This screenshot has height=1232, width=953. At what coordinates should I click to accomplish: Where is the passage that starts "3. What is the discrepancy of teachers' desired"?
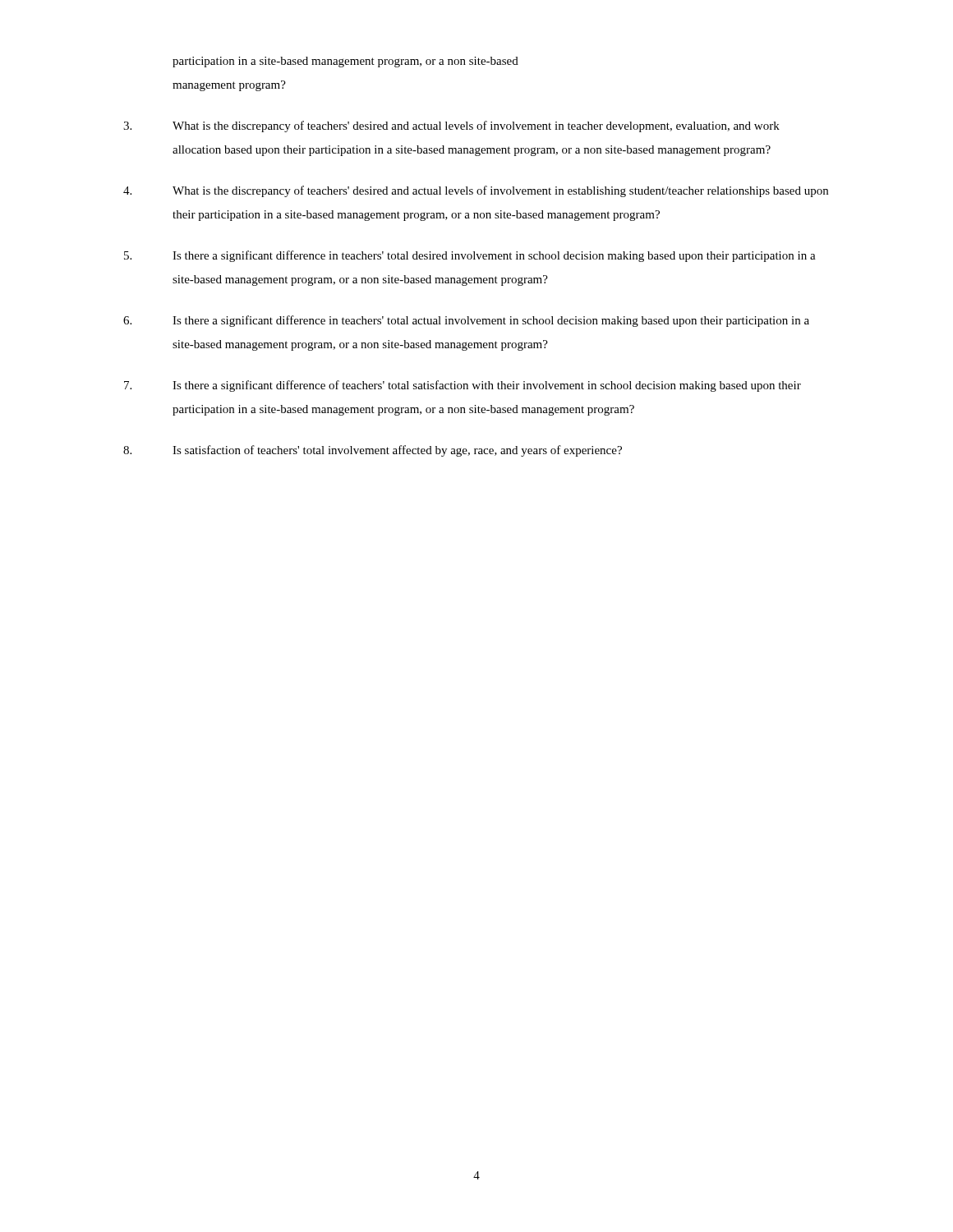coord(476,138)
